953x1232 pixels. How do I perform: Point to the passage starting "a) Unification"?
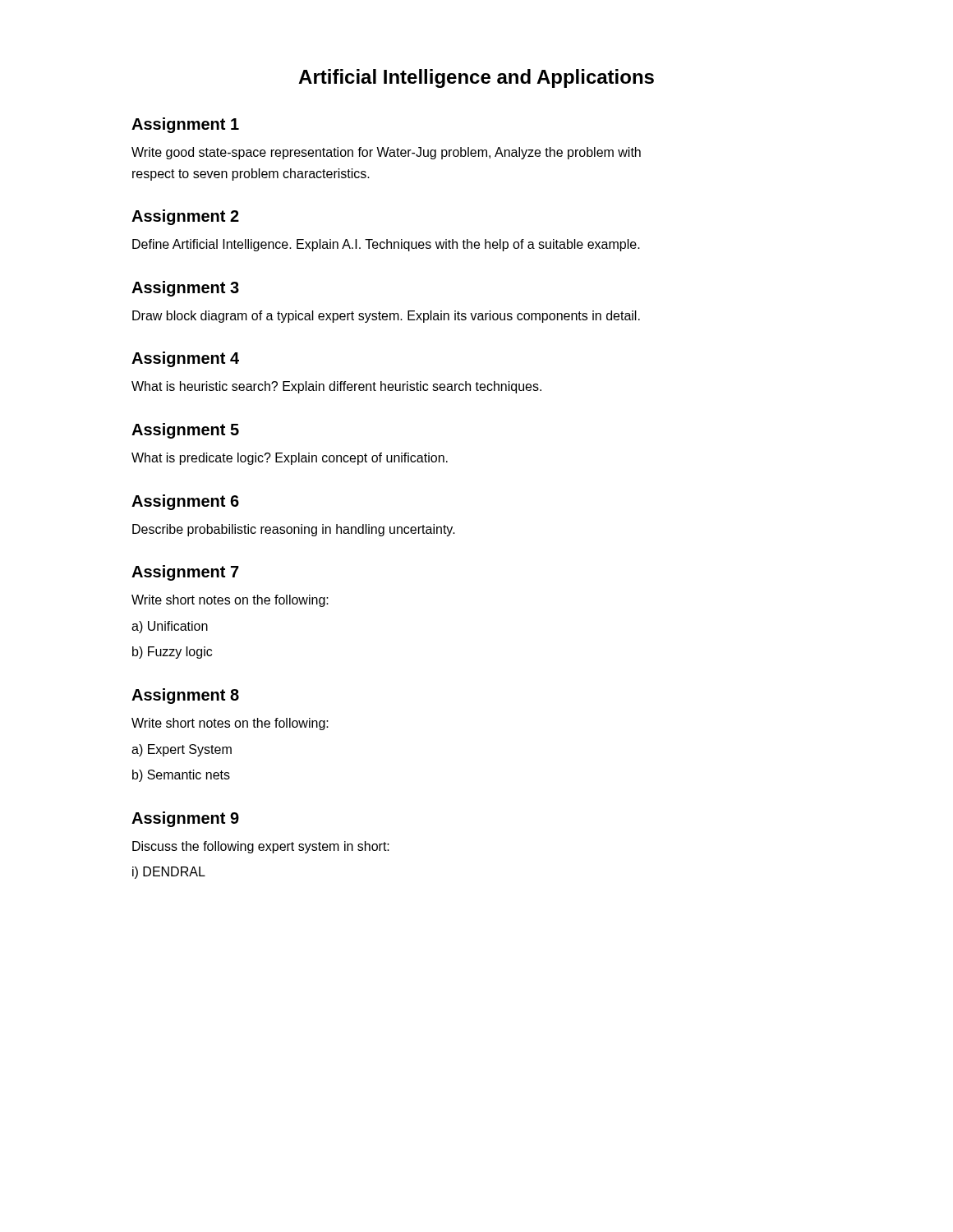(x=170, y=626)
